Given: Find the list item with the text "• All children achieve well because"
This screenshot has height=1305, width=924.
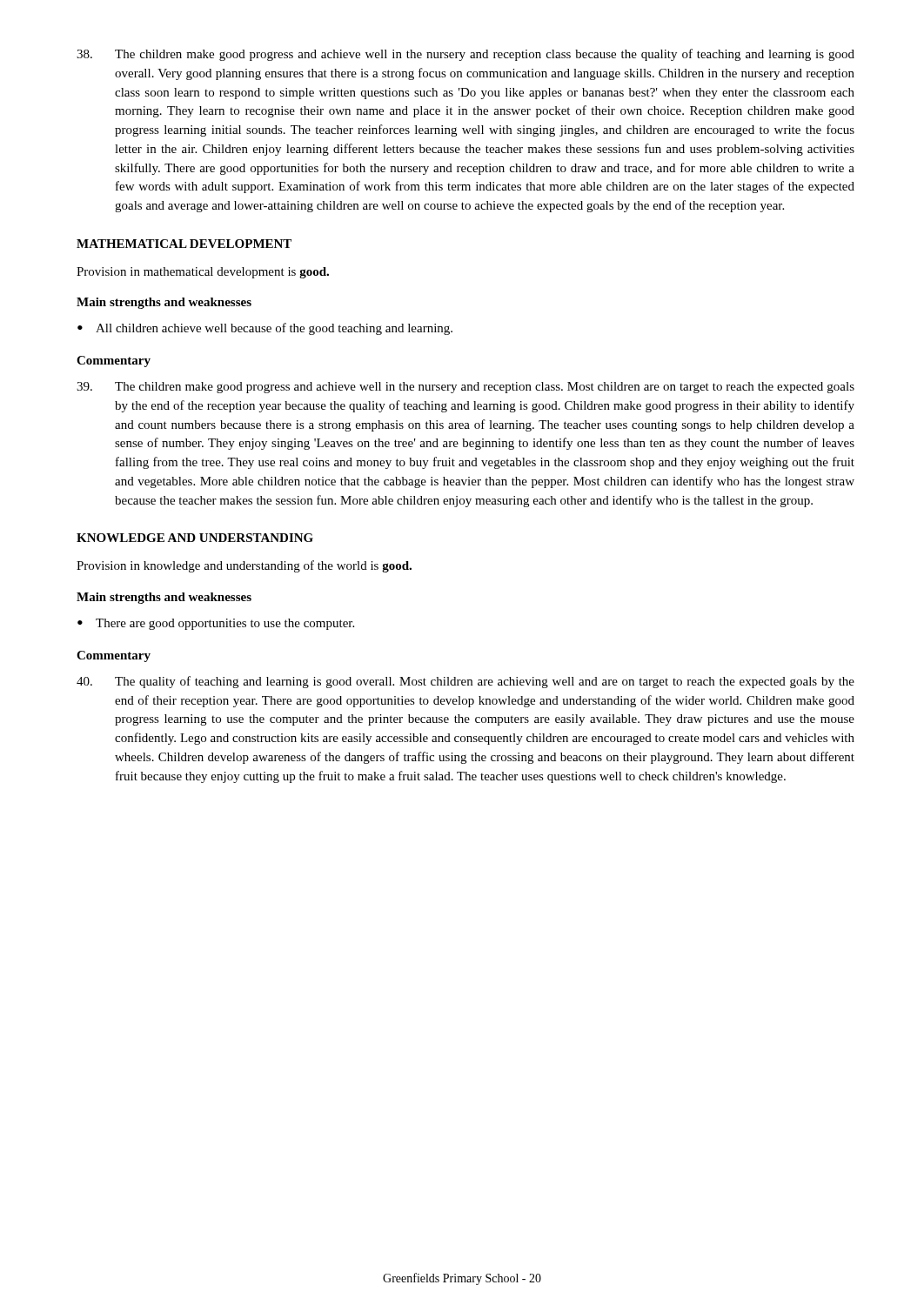Looking at the screenshot, I should pos(265,329).
